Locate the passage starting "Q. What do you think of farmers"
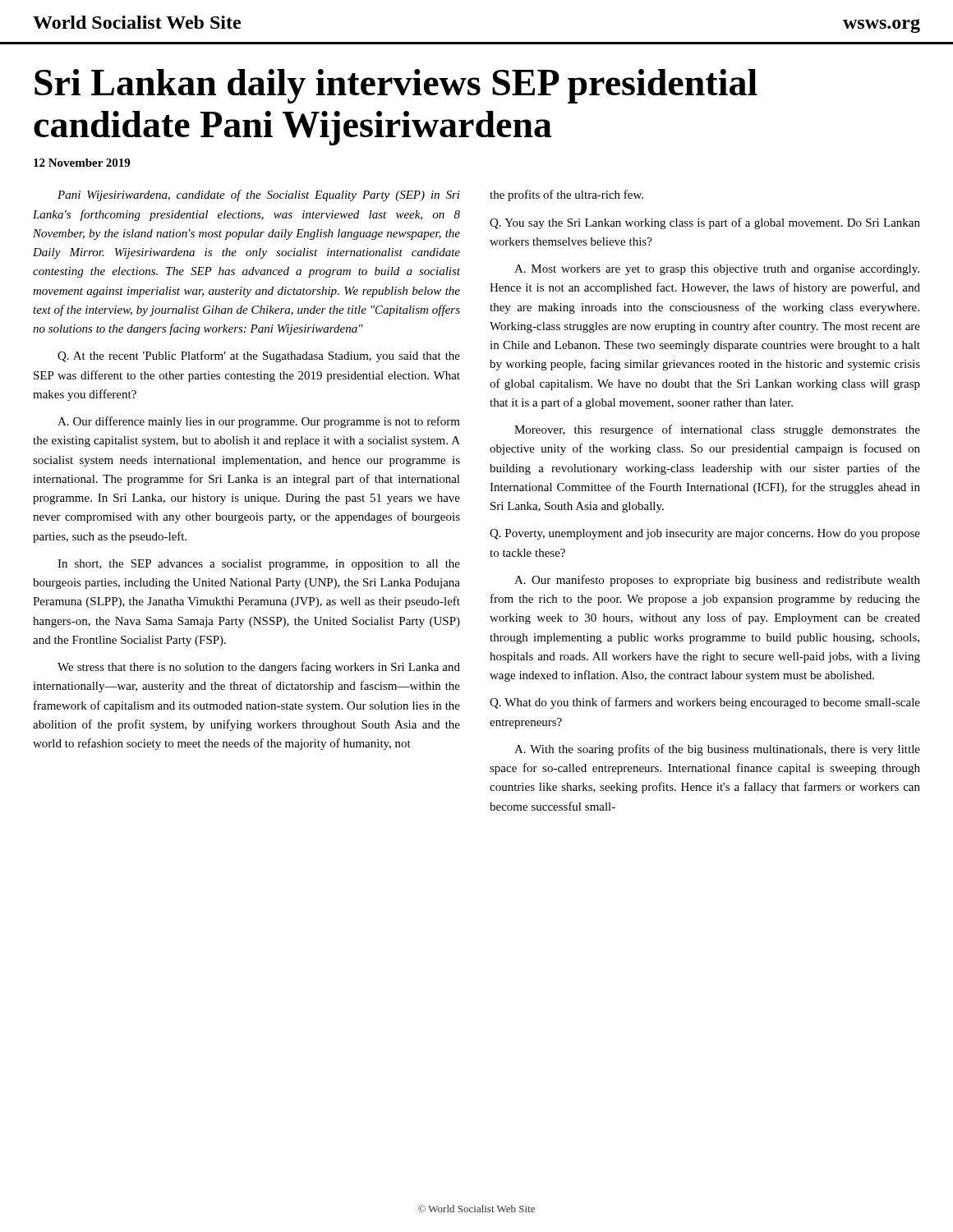This screenshot has width=953, height=1232. (x=705, y=713)
